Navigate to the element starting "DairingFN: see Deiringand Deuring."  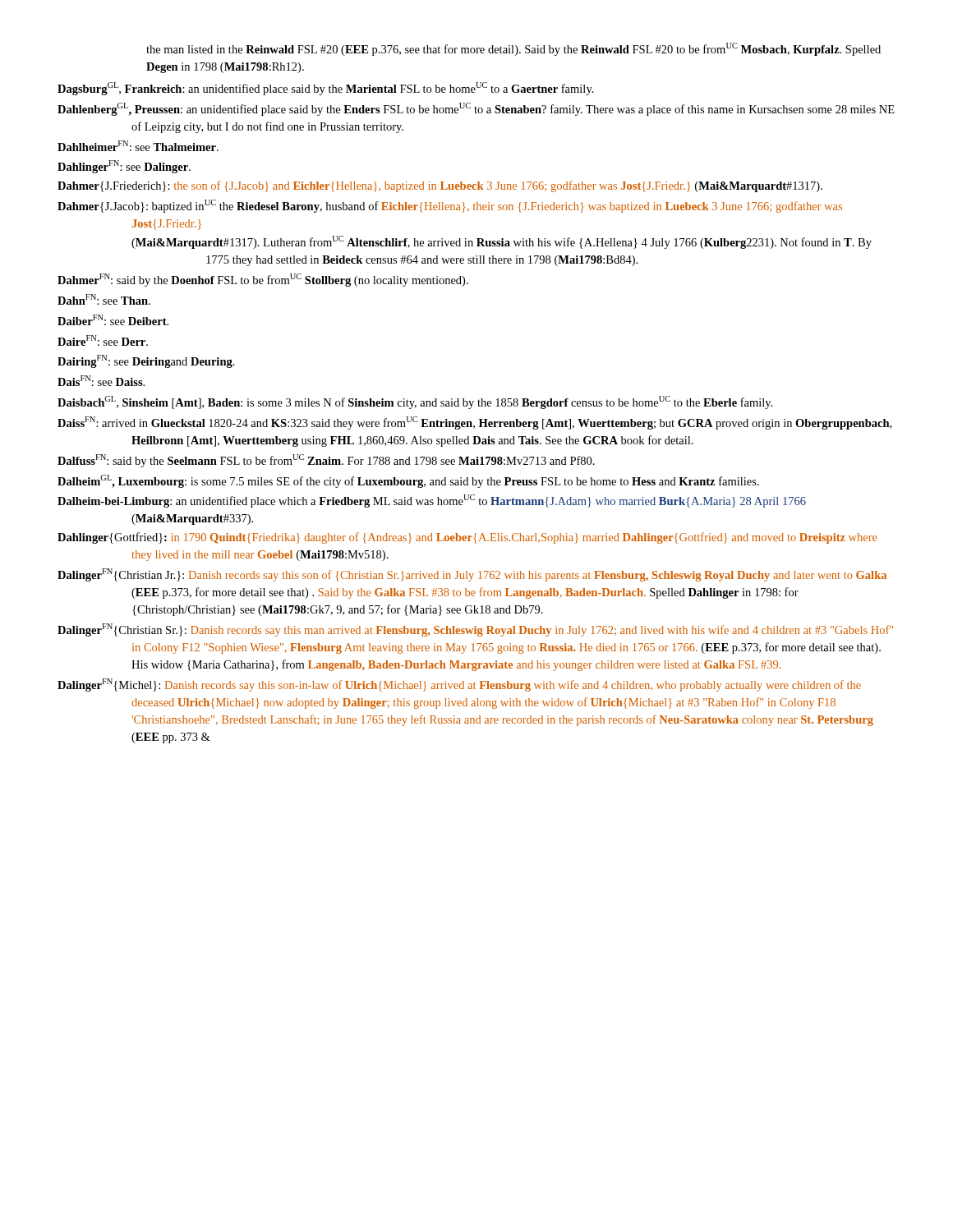146,361
